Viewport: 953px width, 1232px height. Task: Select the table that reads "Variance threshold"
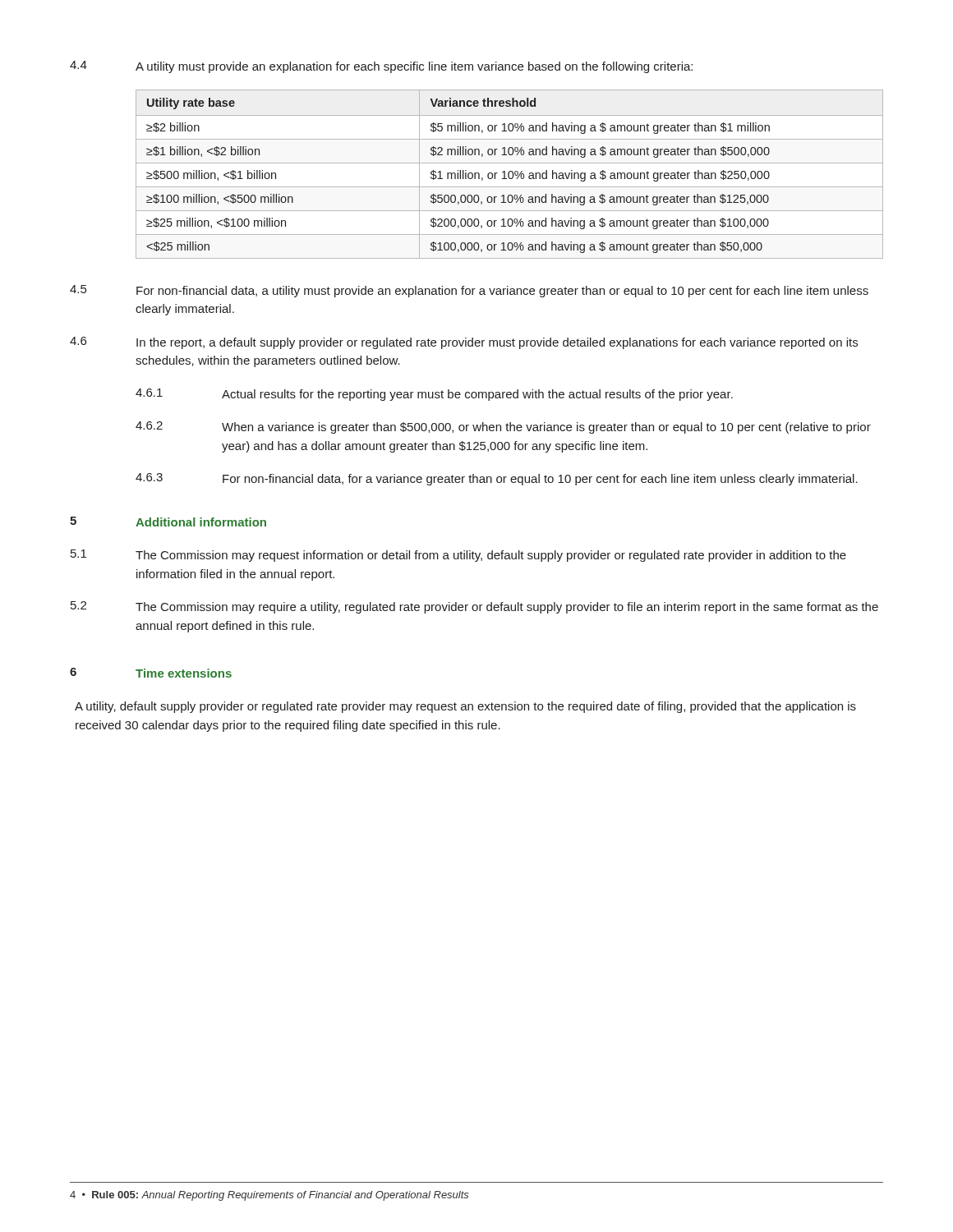pyautogui.click(x=509, y=174)
